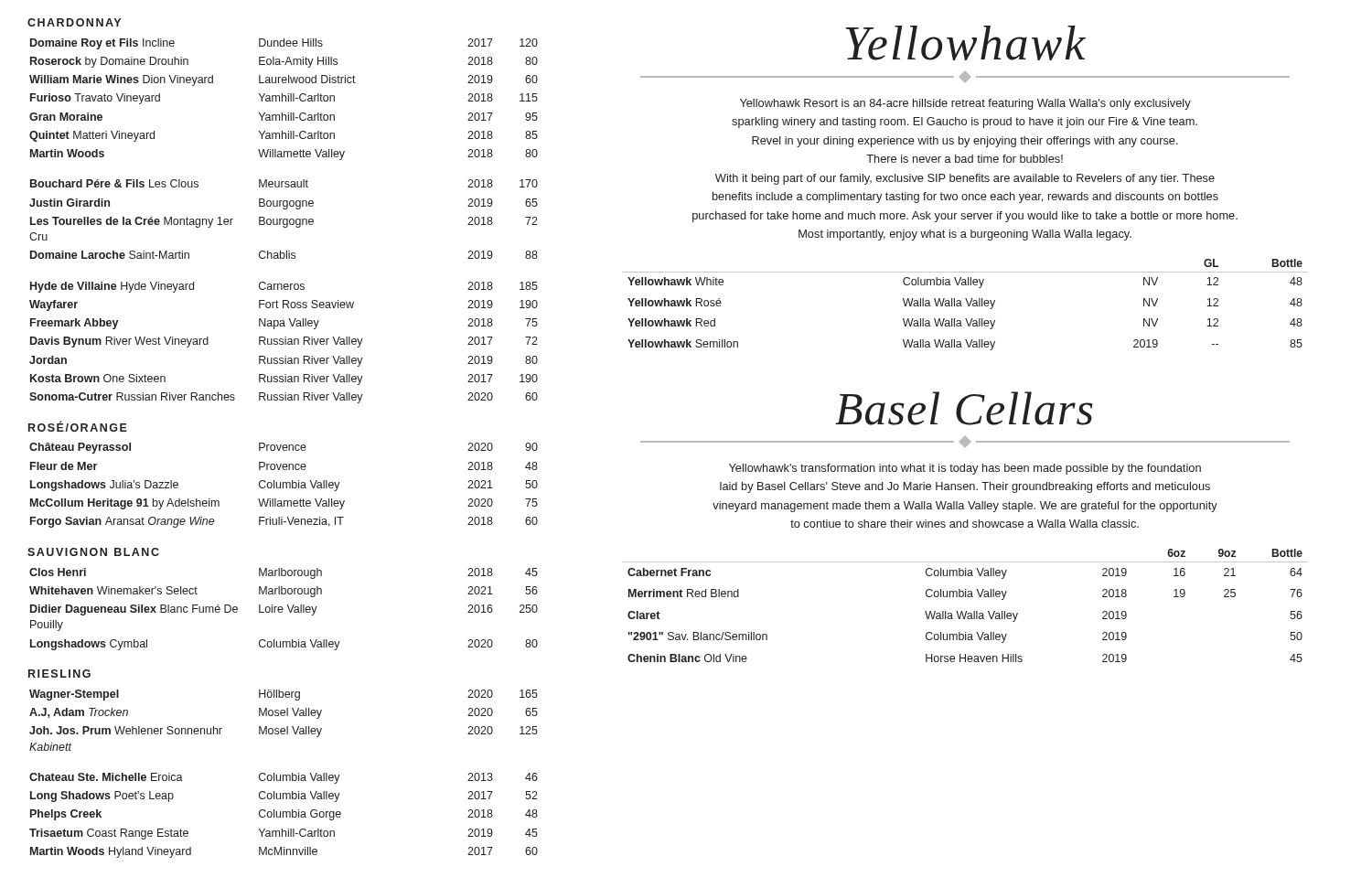Click on the table containing "Loire Valley"
Image resolution: width=1372 pixels, height=888 pixels.
pyautogui.click(x=284, y=608)
